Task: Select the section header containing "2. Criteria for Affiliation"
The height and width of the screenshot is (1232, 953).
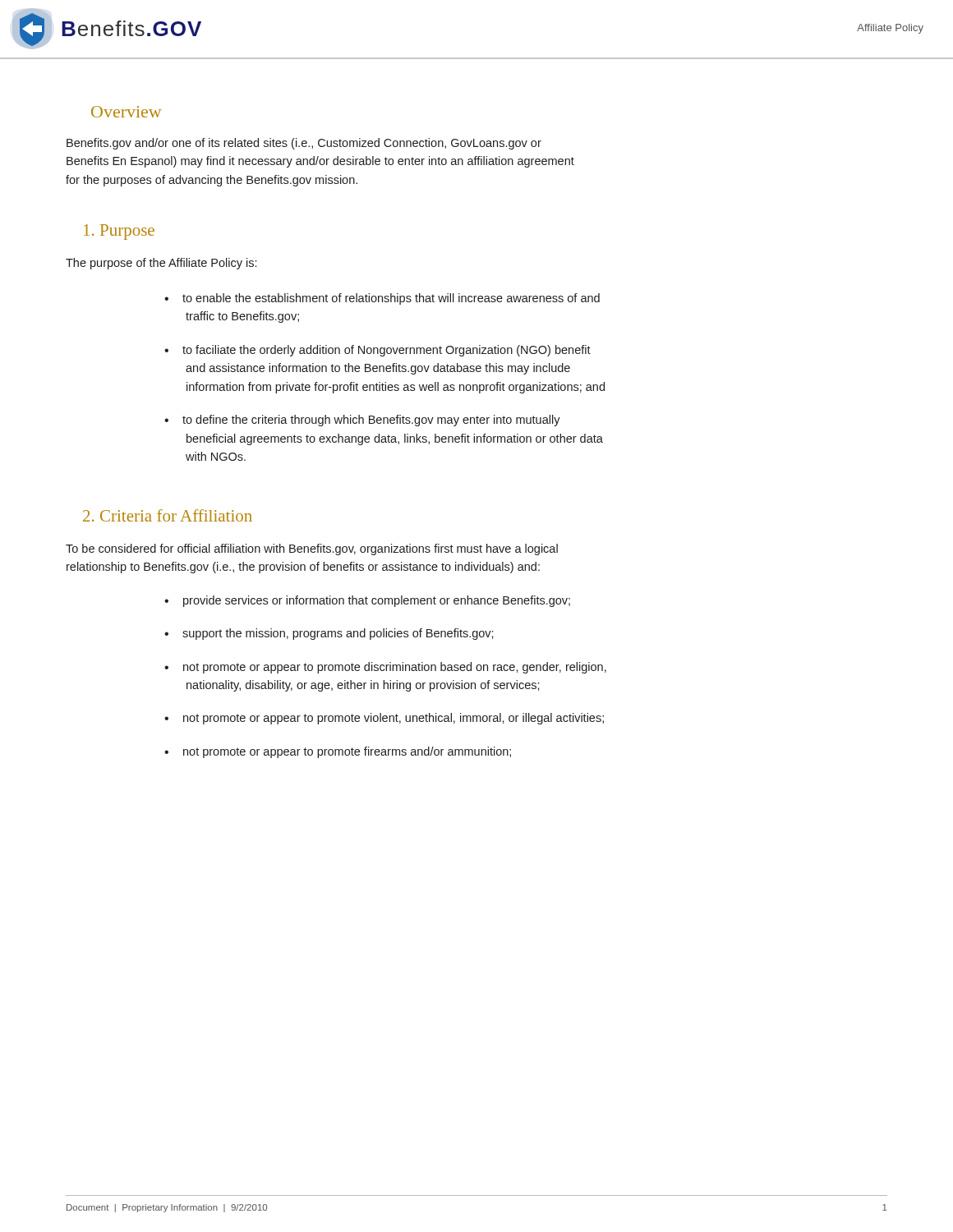Action: pos(167,515)
